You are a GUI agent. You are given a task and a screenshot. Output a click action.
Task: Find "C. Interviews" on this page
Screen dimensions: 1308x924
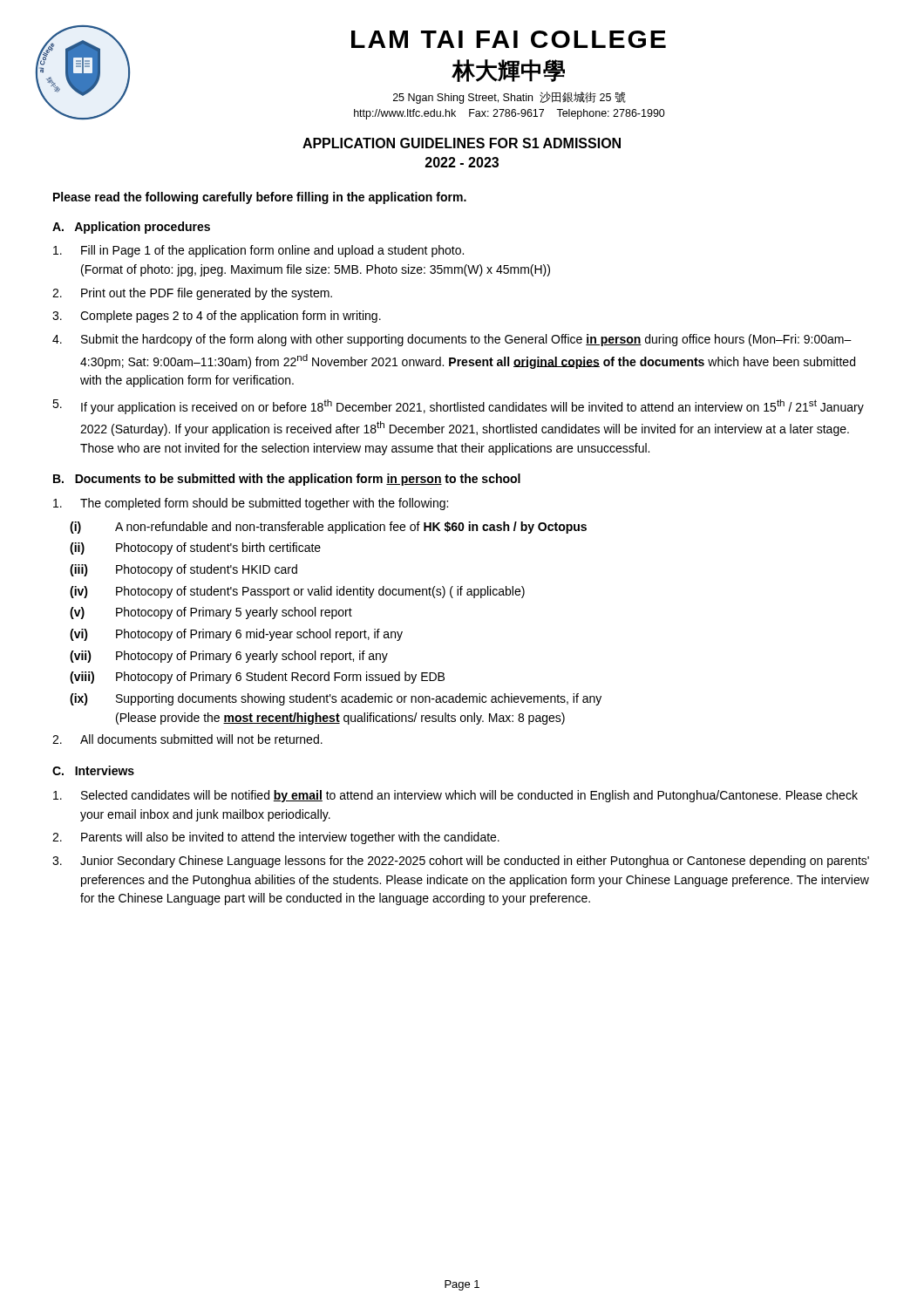pos(93,771)
